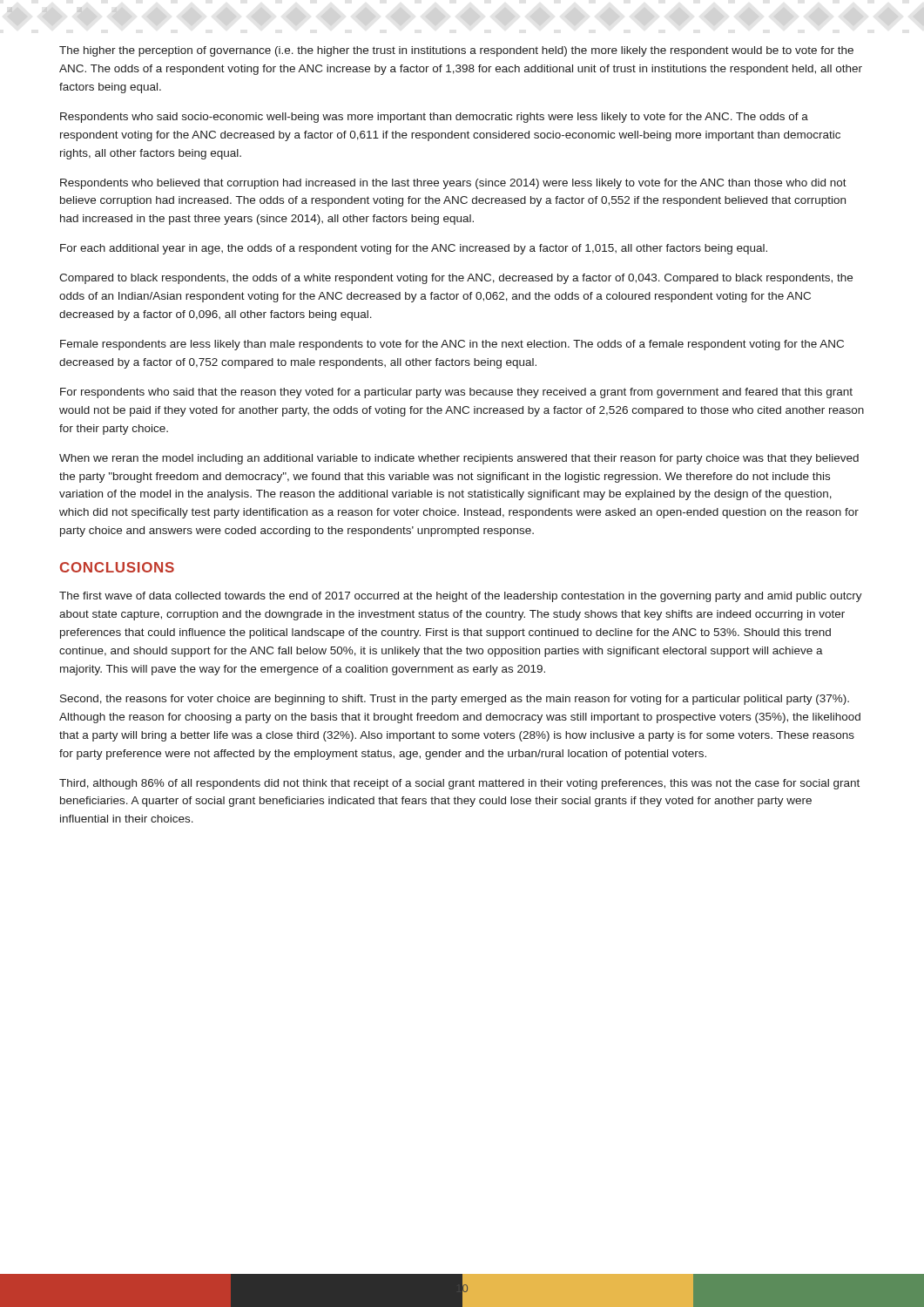
Task: Click the passage that begins "Second, the reasons for voter choice are"
Action: click(462, 726)
